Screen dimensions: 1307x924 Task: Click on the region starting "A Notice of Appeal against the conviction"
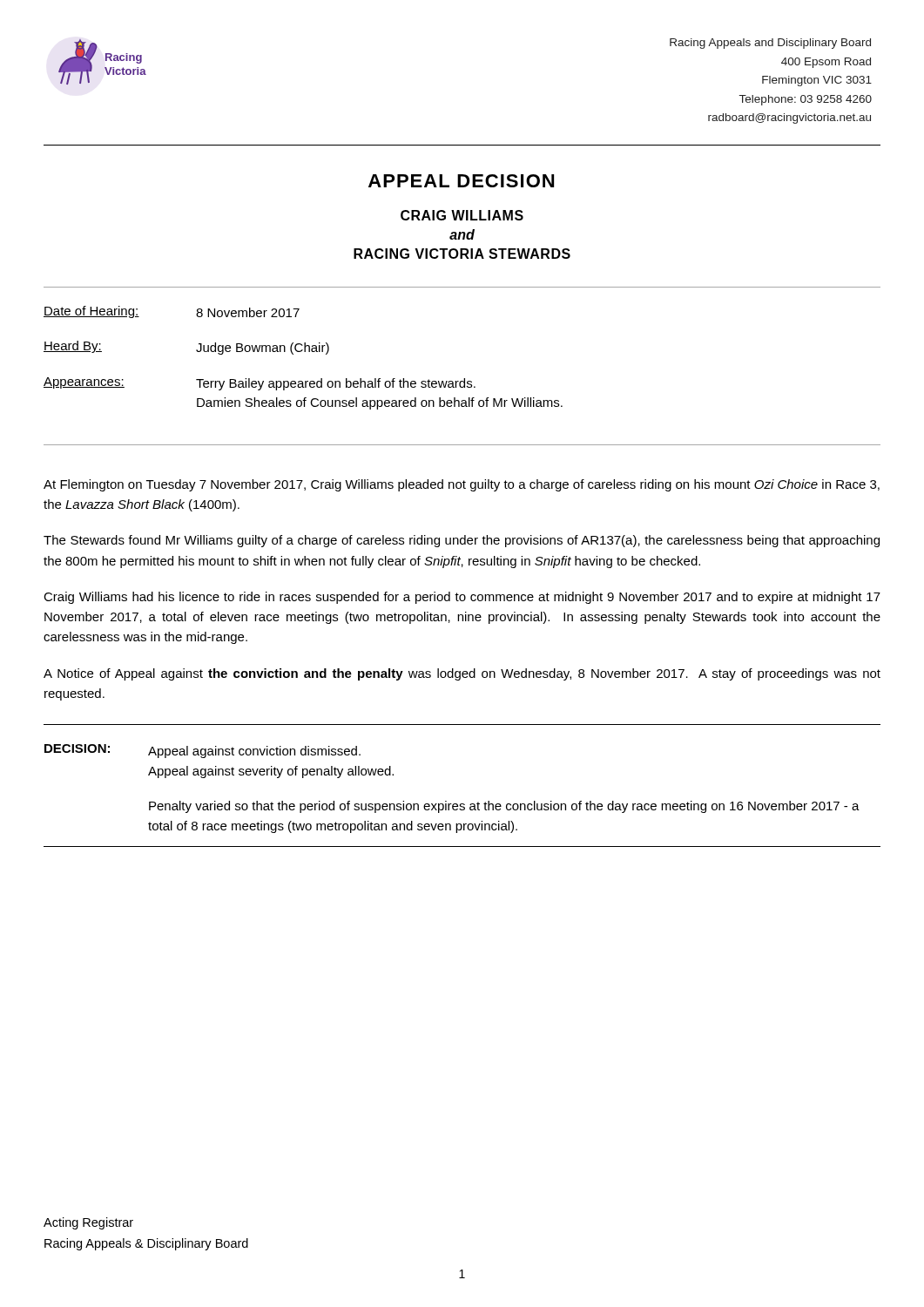[x=462, y=683]
